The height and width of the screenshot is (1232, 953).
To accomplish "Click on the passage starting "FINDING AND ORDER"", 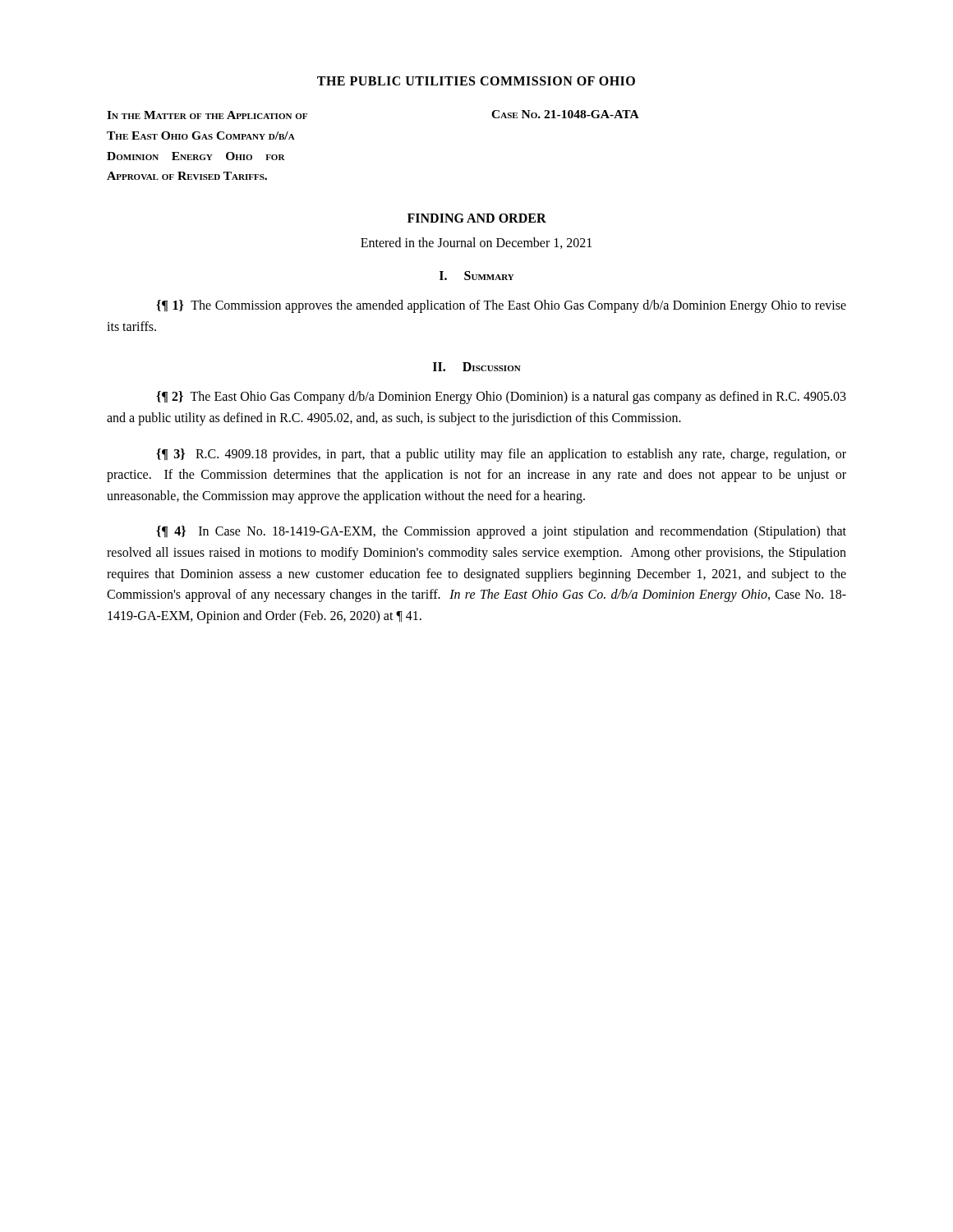I will (x=476, y=218).
